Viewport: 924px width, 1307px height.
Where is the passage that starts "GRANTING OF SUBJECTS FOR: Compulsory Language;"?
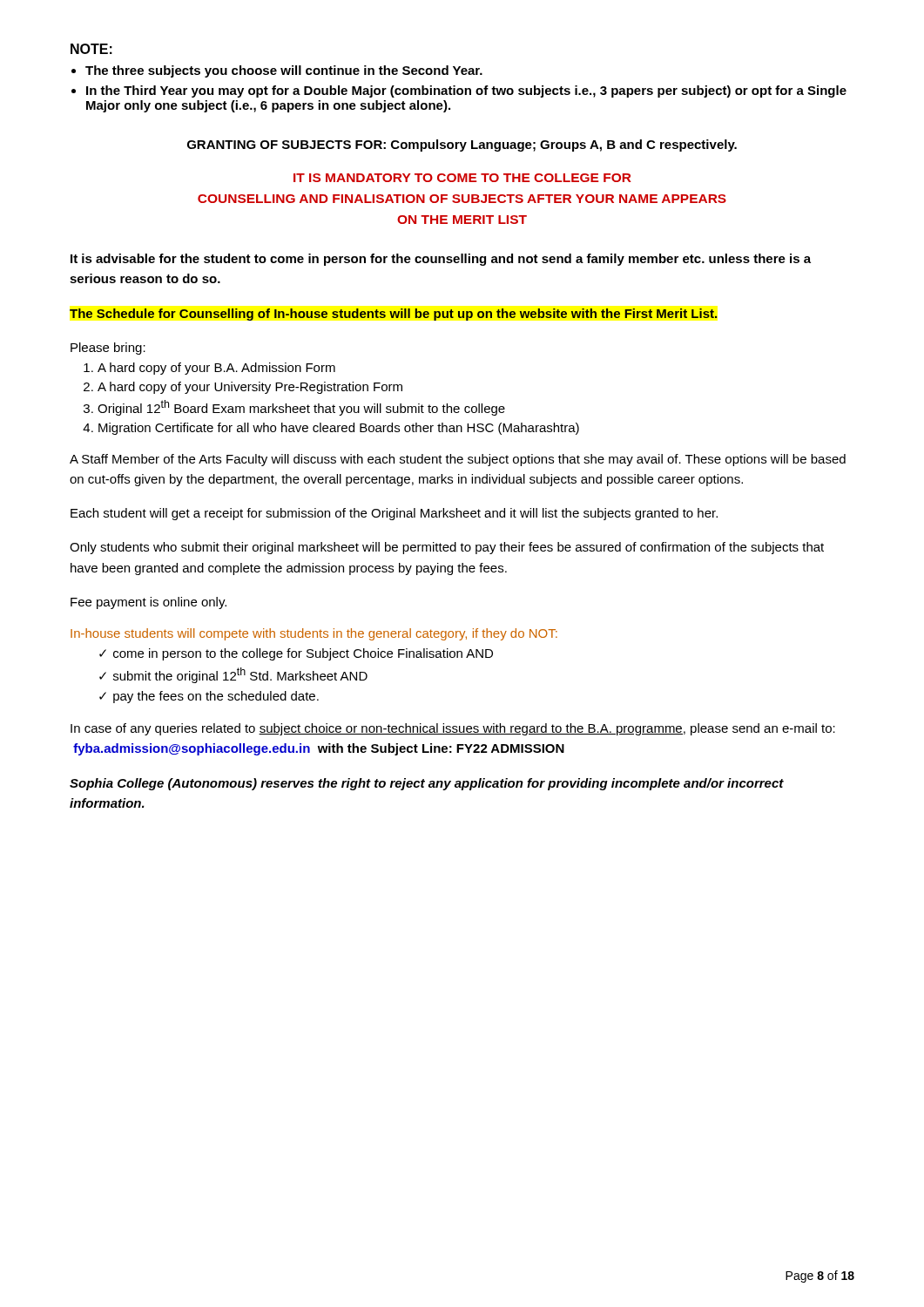pyautogui.click(x=462, y=144)
